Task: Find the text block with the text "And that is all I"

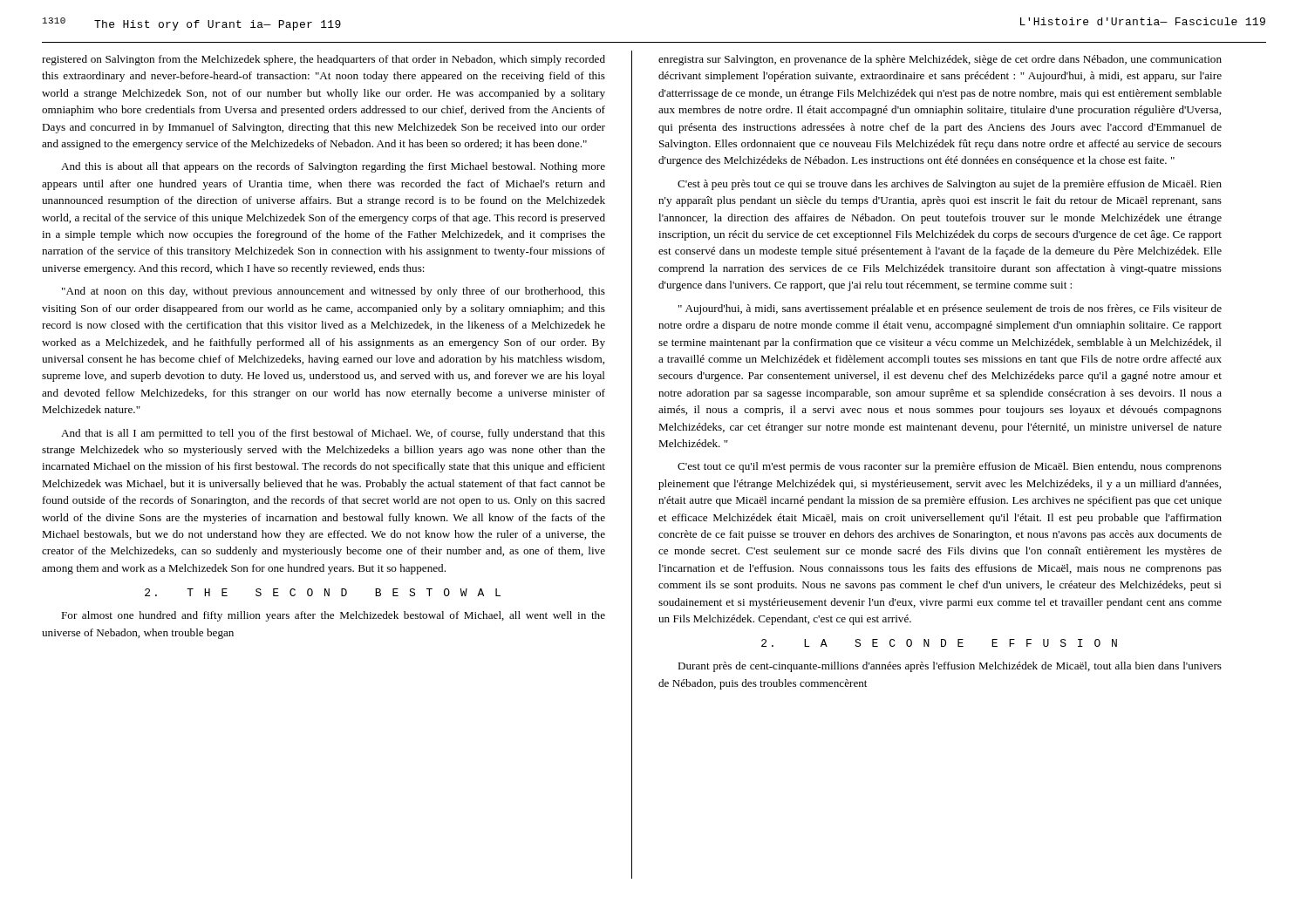Action: [324, 500]
